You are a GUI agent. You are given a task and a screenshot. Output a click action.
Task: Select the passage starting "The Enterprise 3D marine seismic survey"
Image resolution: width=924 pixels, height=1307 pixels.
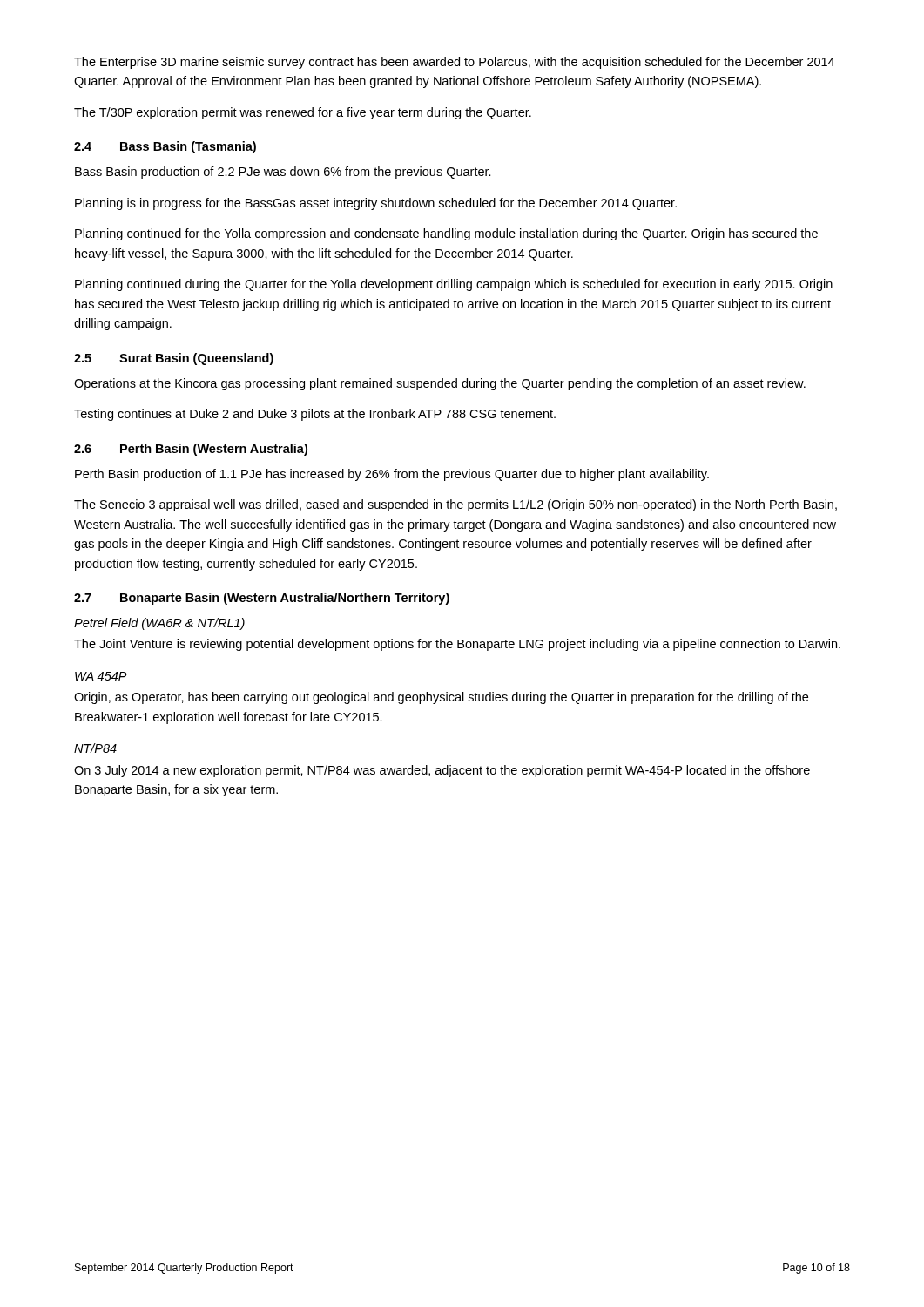pyautogui.click(x=454, y=72)
